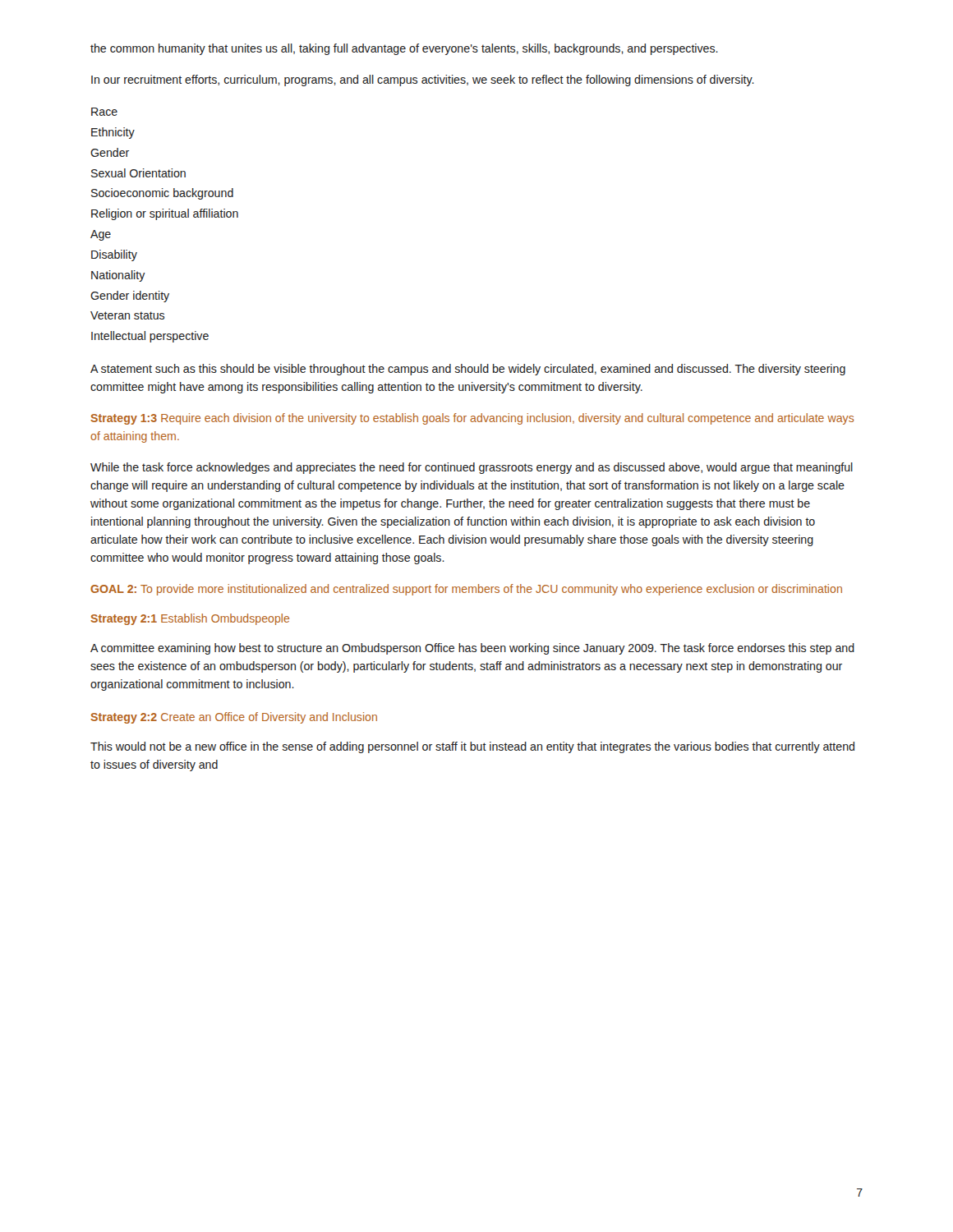The width and height of the screenshot is (953, 1232).
Task: Point to the section header beginning "Strategy 2:2 Create an"
Action: 234,717
